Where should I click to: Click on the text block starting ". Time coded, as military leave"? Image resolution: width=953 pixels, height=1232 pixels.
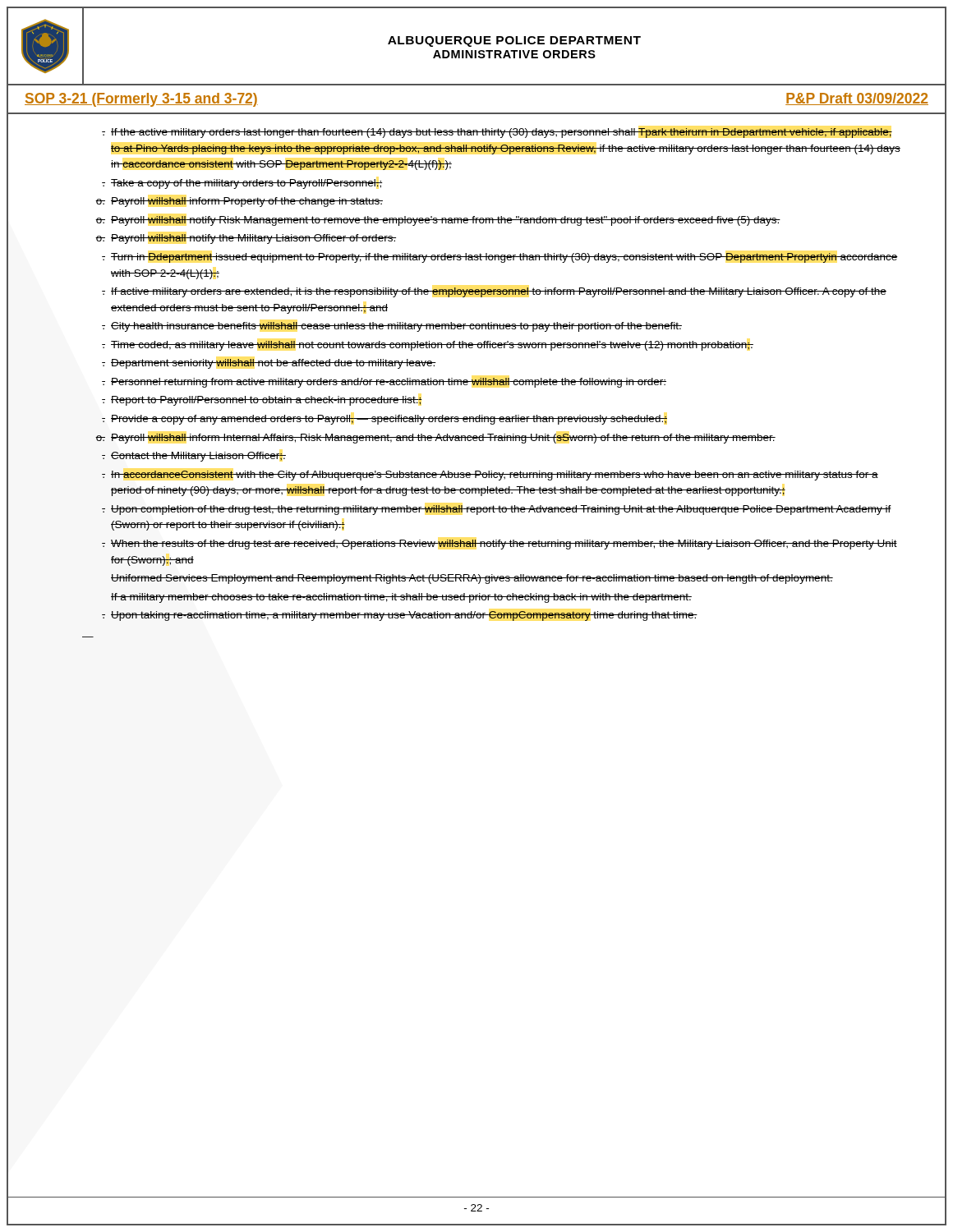[x=492, y=345]
